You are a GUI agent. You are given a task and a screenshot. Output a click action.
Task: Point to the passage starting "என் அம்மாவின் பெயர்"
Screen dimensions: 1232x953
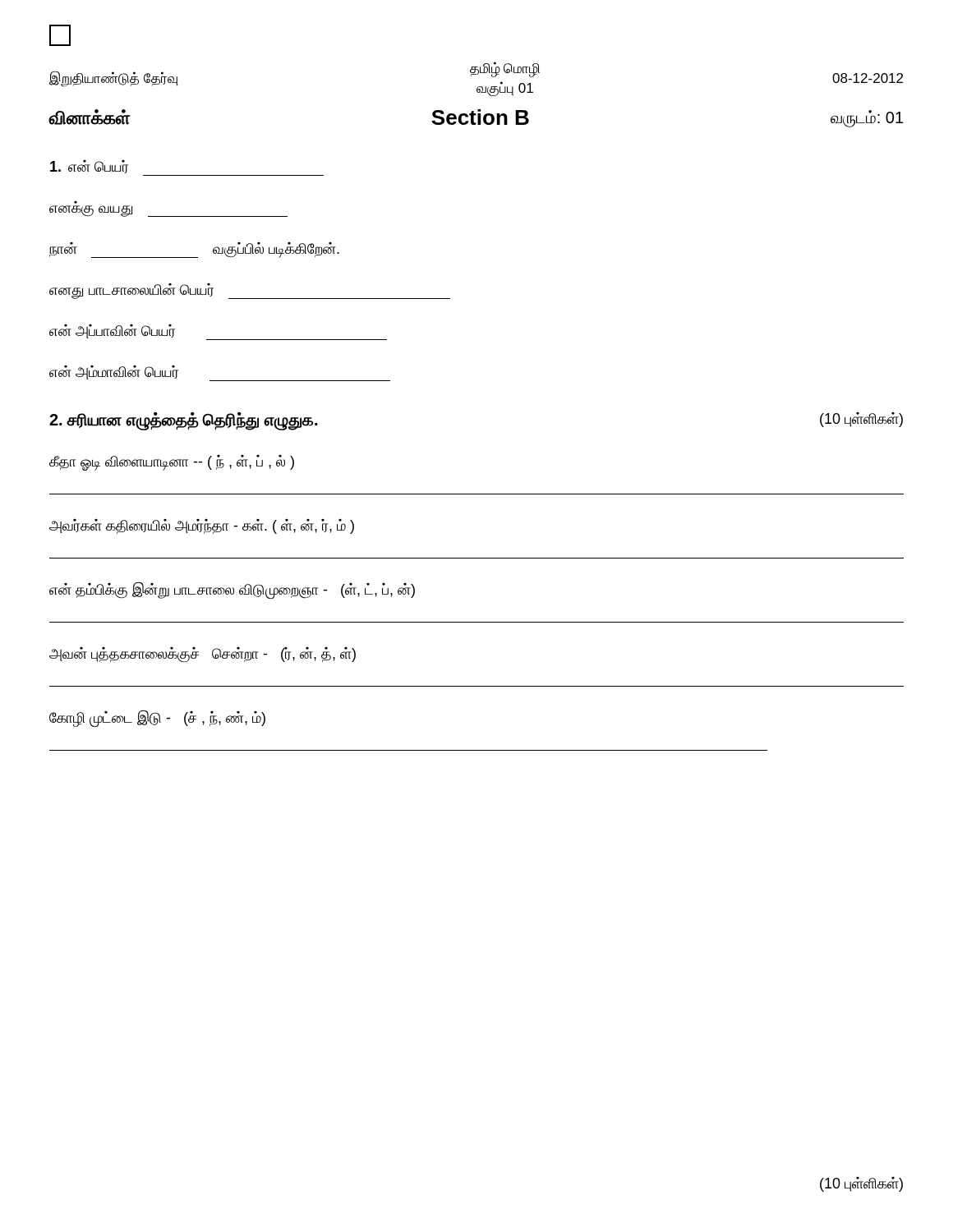pos(220,372)
